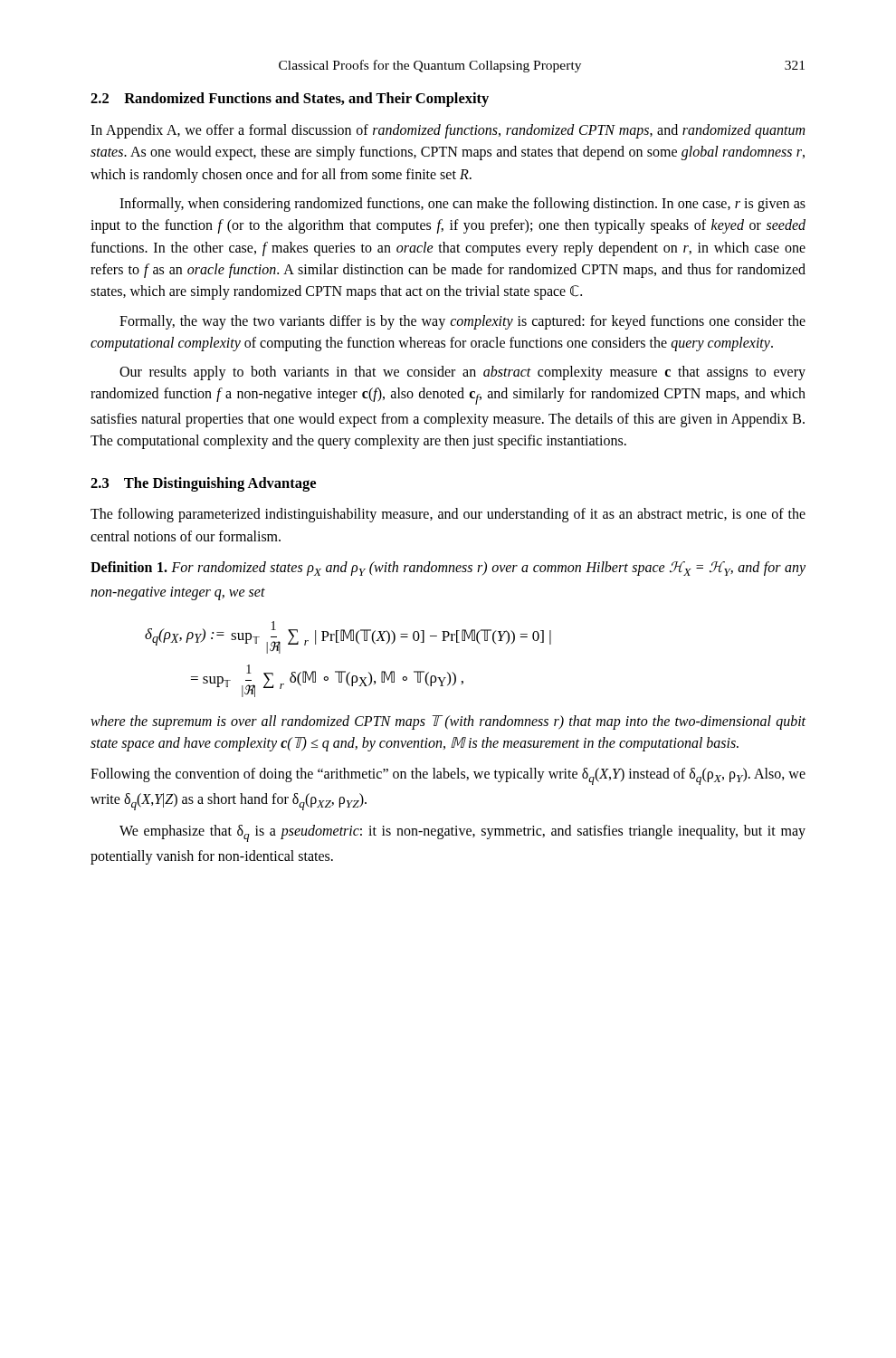Find the passage starting "Our results apply"

pos(448,407)
